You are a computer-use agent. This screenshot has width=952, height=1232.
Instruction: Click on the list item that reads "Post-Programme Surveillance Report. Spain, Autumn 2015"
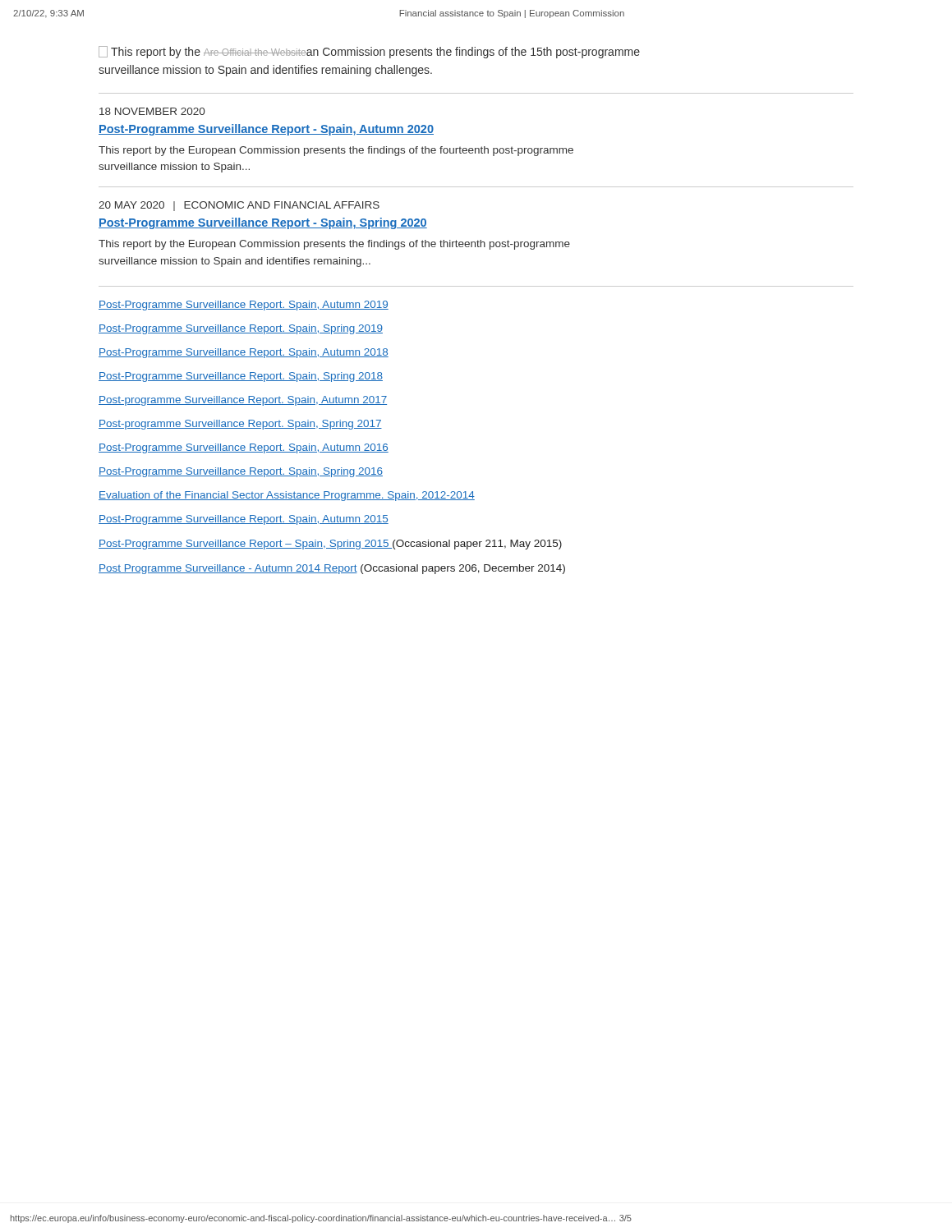pyautogui.click(x=244, y=520)
